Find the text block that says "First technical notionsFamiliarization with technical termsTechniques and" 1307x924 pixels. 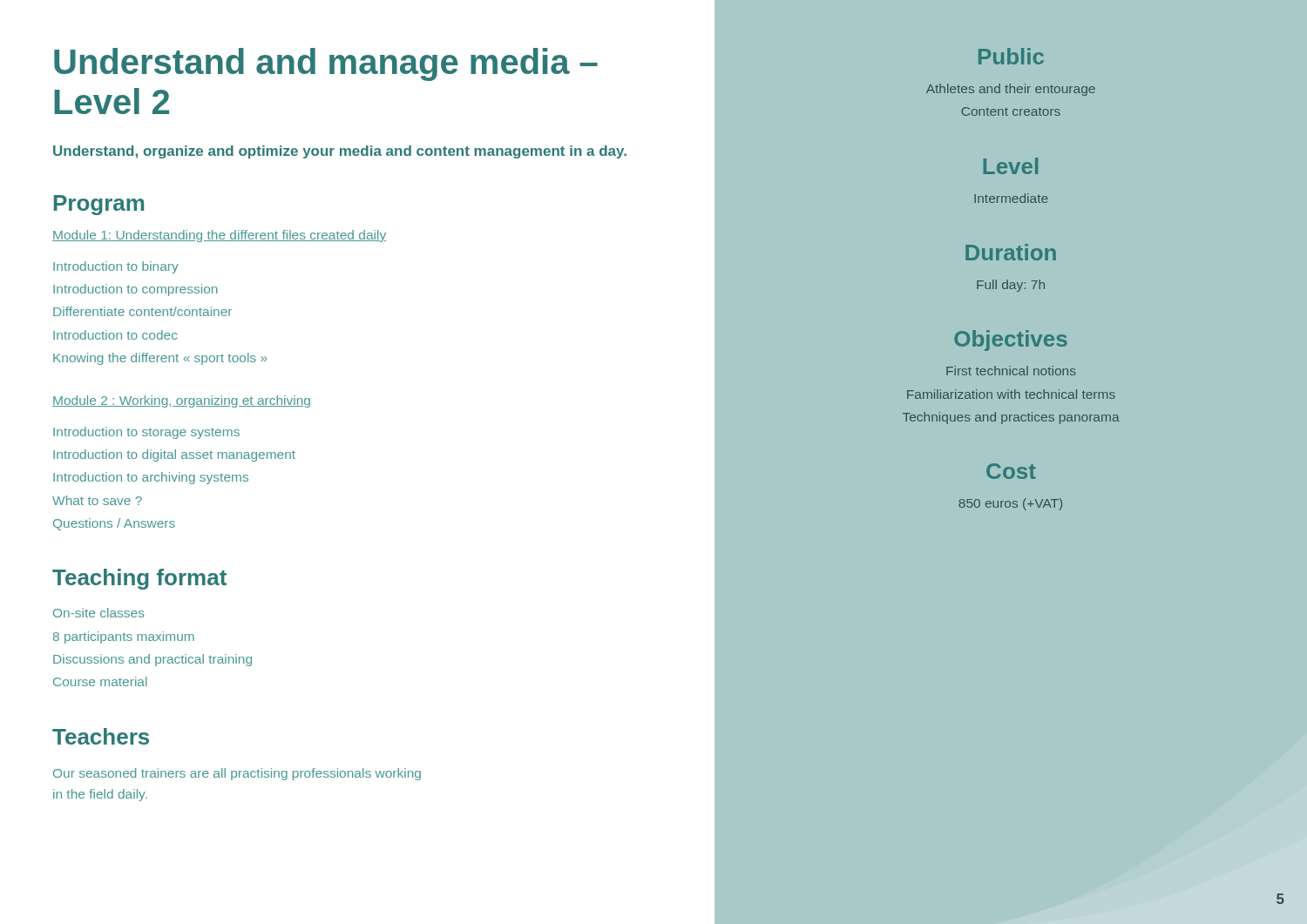[1011, 394]
